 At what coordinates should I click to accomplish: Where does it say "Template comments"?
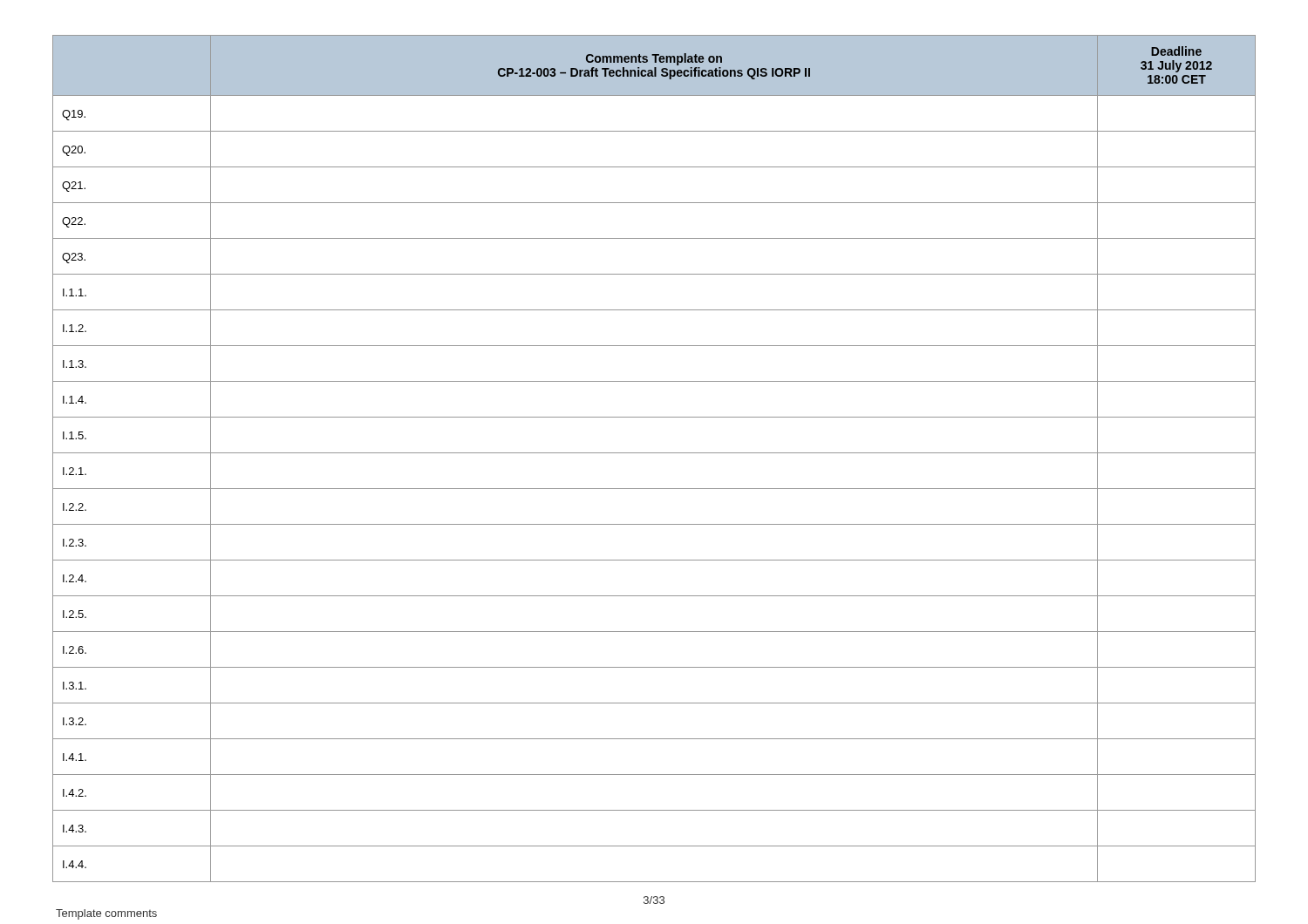[107, 913]
